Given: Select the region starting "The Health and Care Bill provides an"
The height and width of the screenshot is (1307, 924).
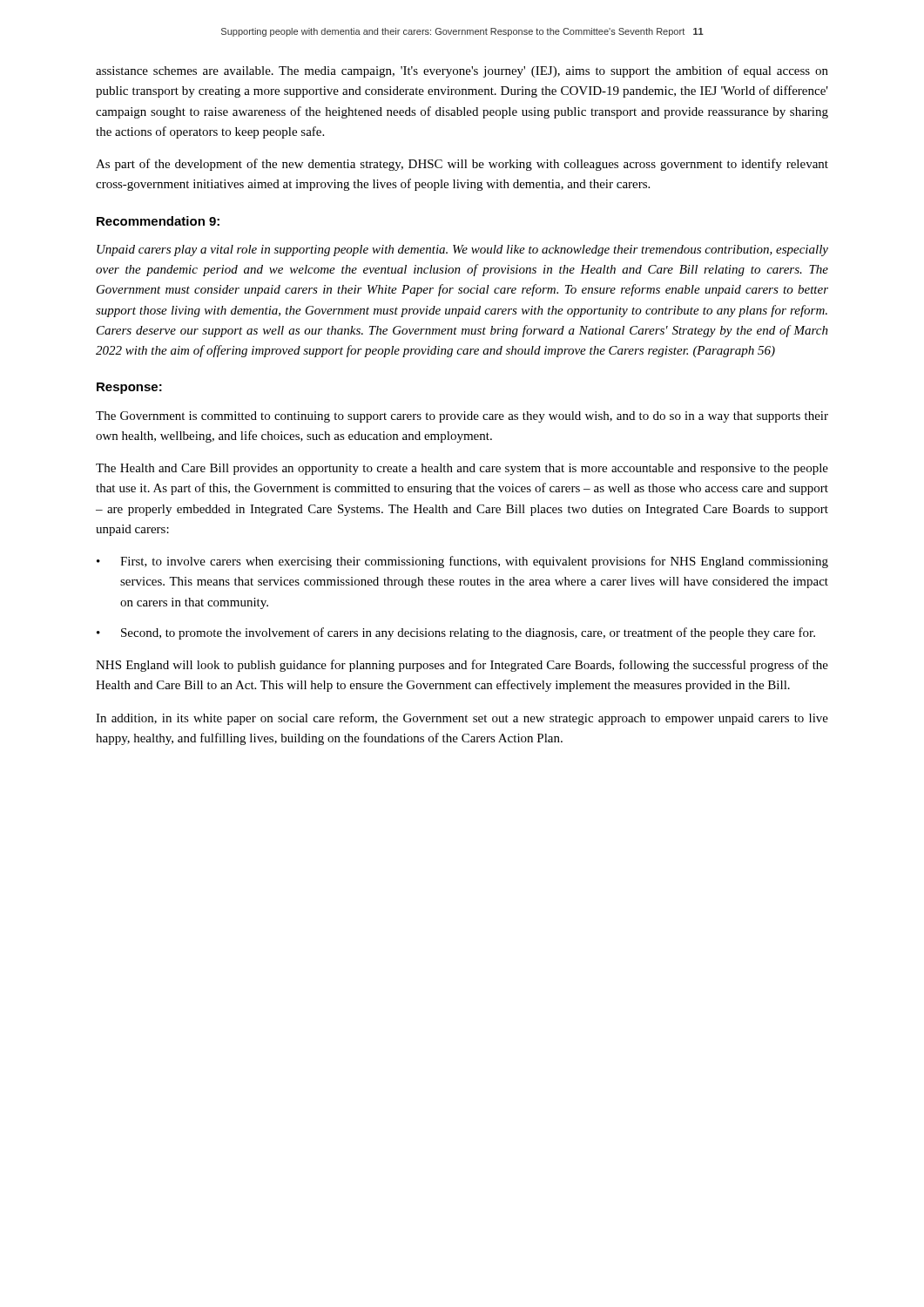Looking at the screenshot, I should (x=462, y=499).
